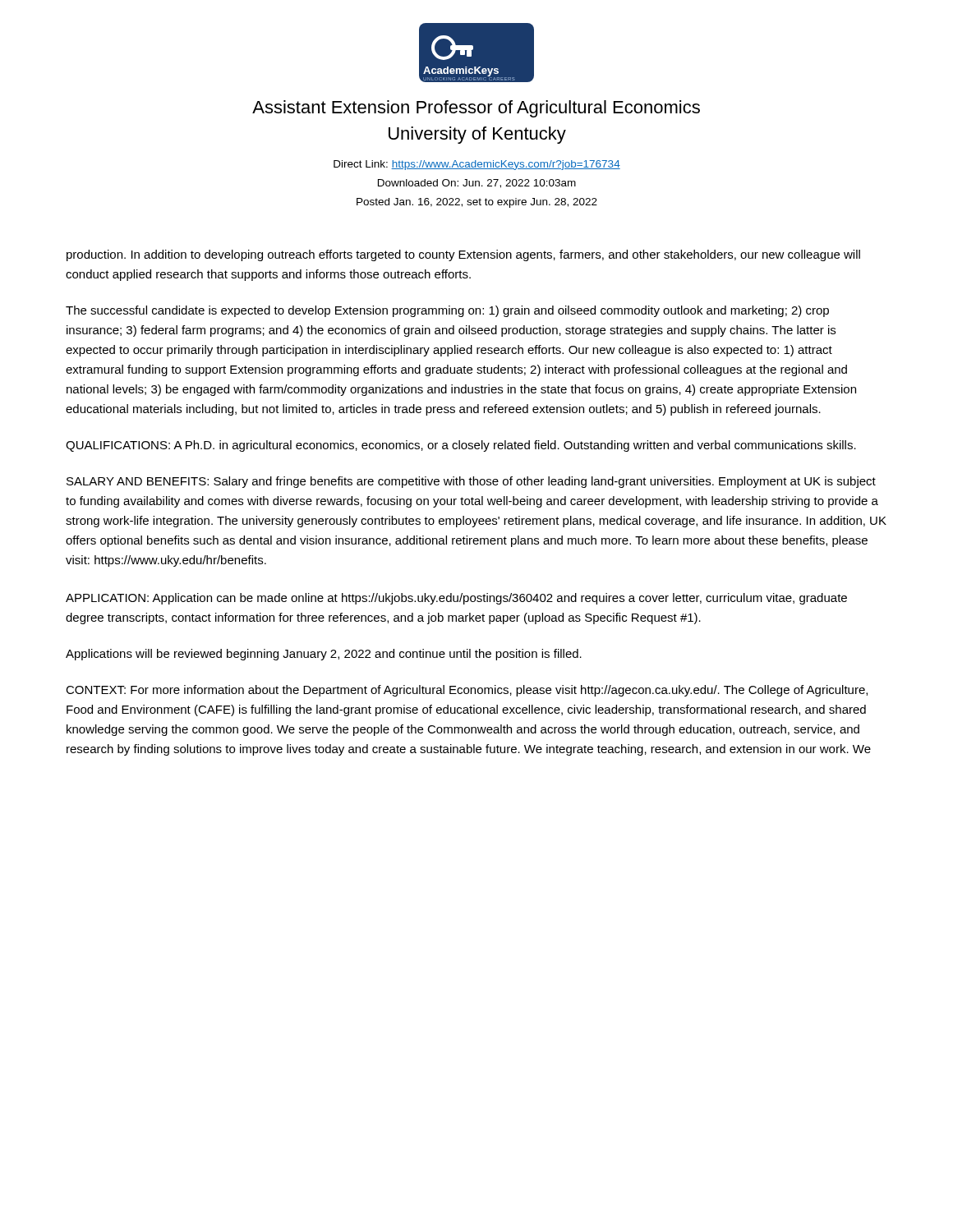
Task: Find the block on this page that starts "SALARY AND BENEFITS:"
Action: pos(476,520)
